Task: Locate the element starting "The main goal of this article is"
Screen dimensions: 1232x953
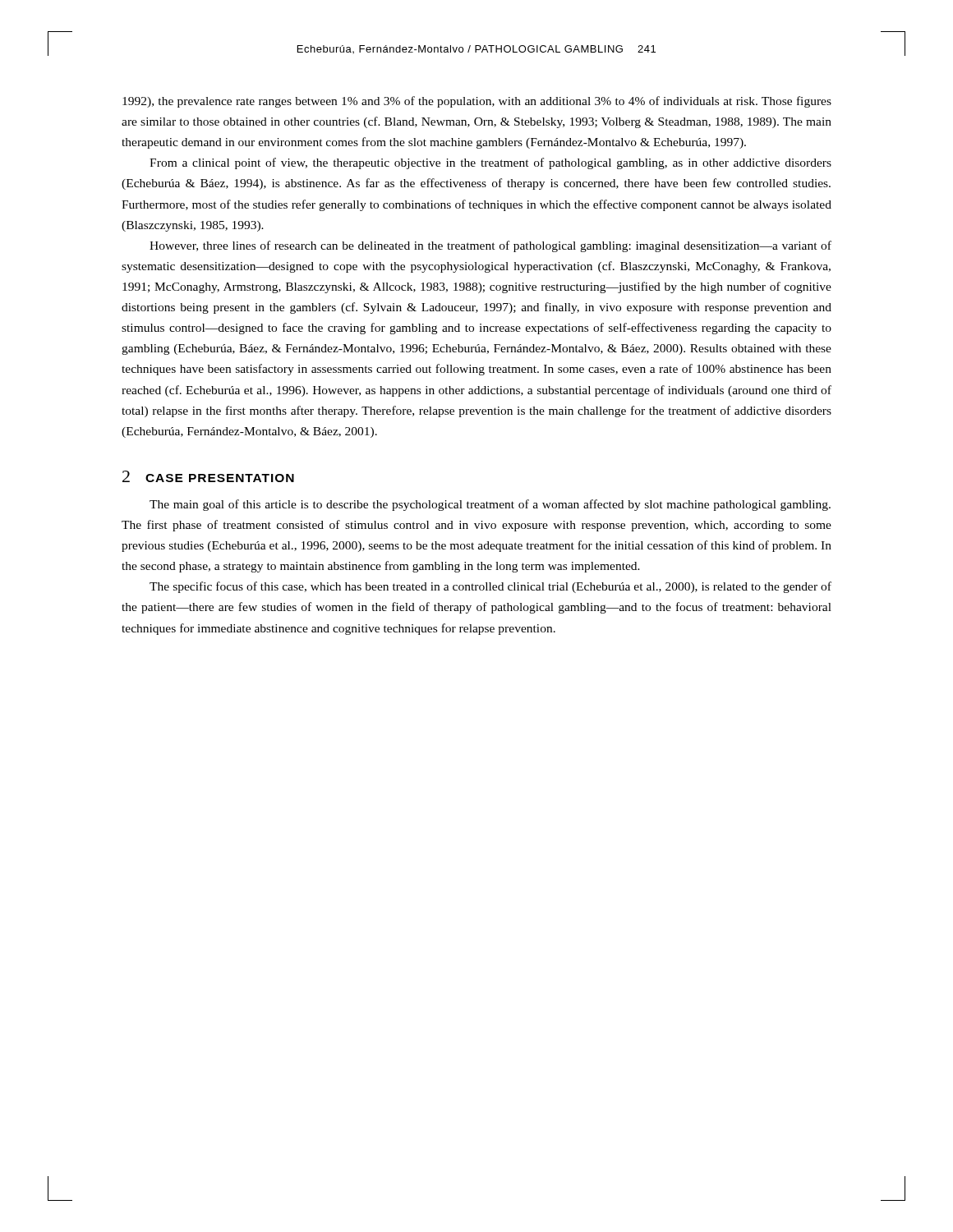Action: [x=476, y=566]
